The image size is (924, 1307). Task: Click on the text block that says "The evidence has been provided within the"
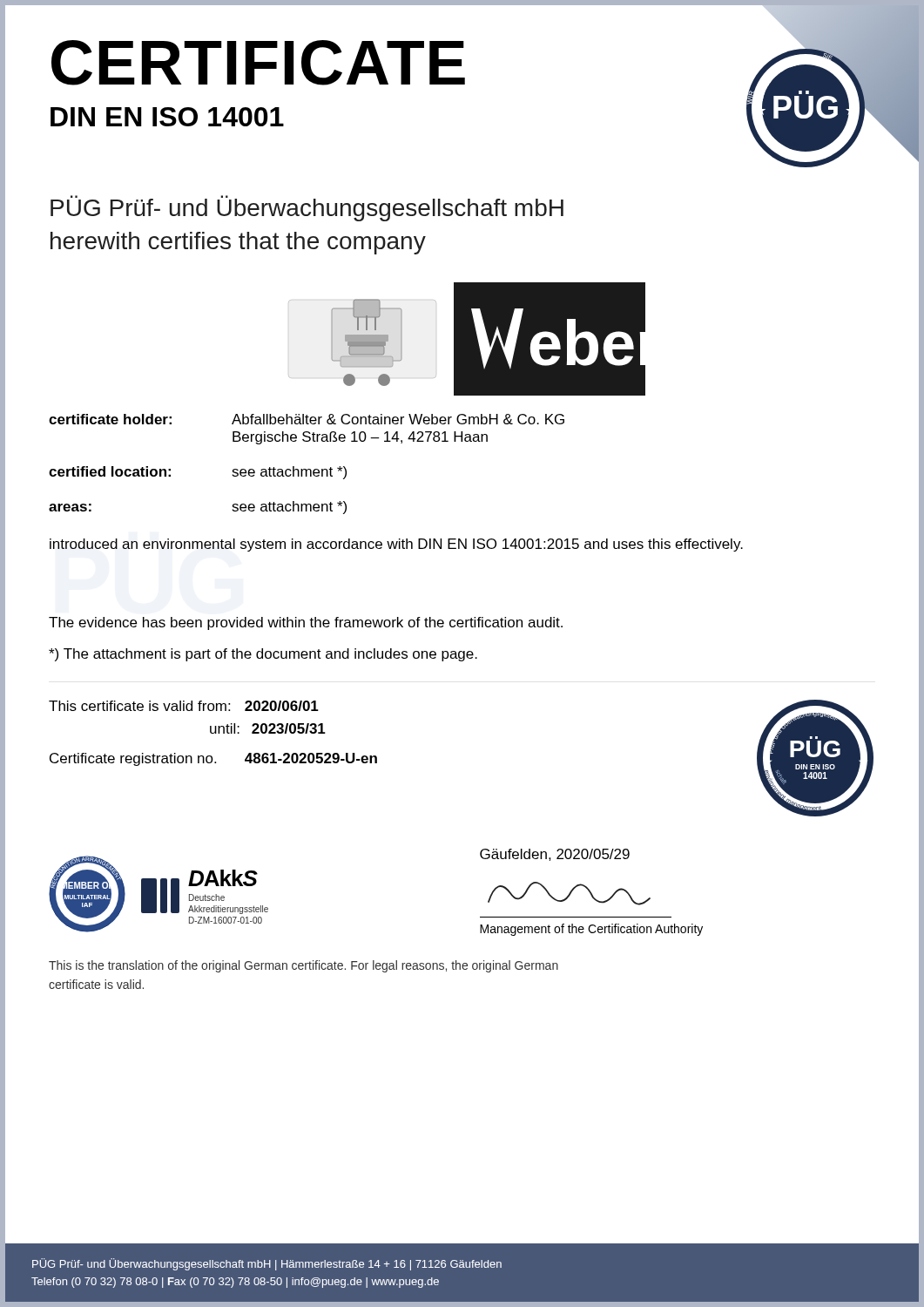pos(306,622)
